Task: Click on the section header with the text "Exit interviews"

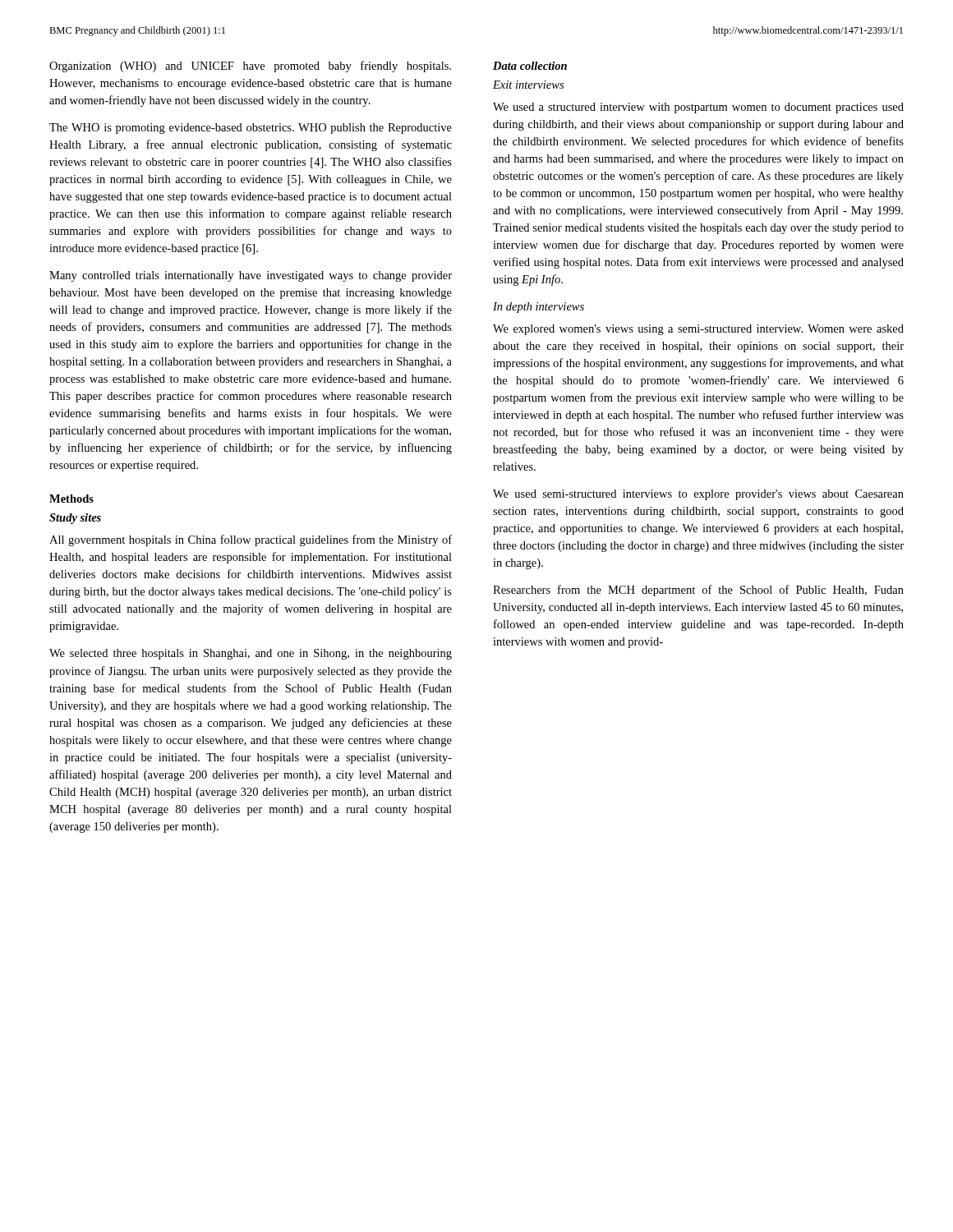Action: pos(528,85)
